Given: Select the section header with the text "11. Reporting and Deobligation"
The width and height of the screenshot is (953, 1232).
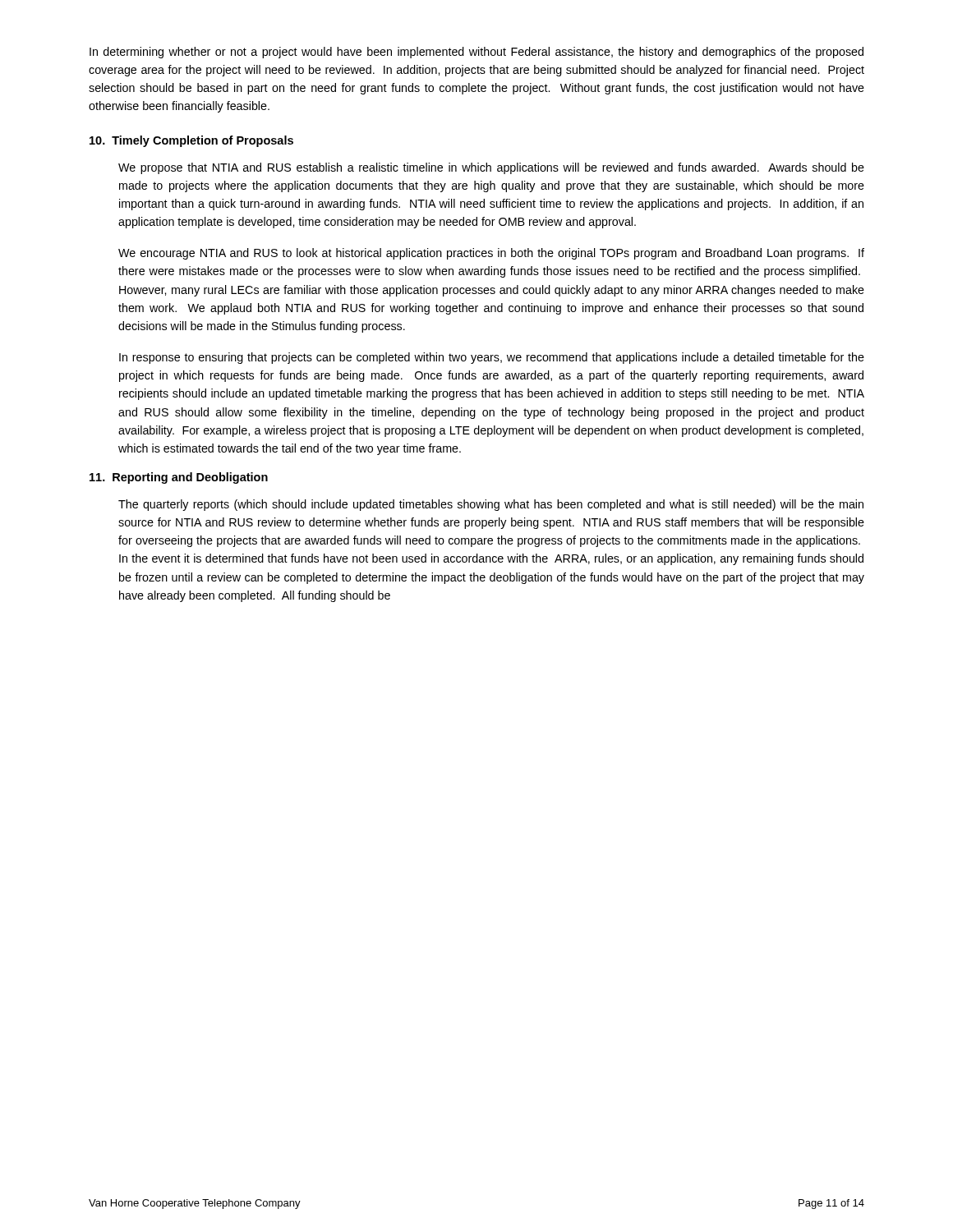Looking at the screenshot, I should click(x=178, y=477).
